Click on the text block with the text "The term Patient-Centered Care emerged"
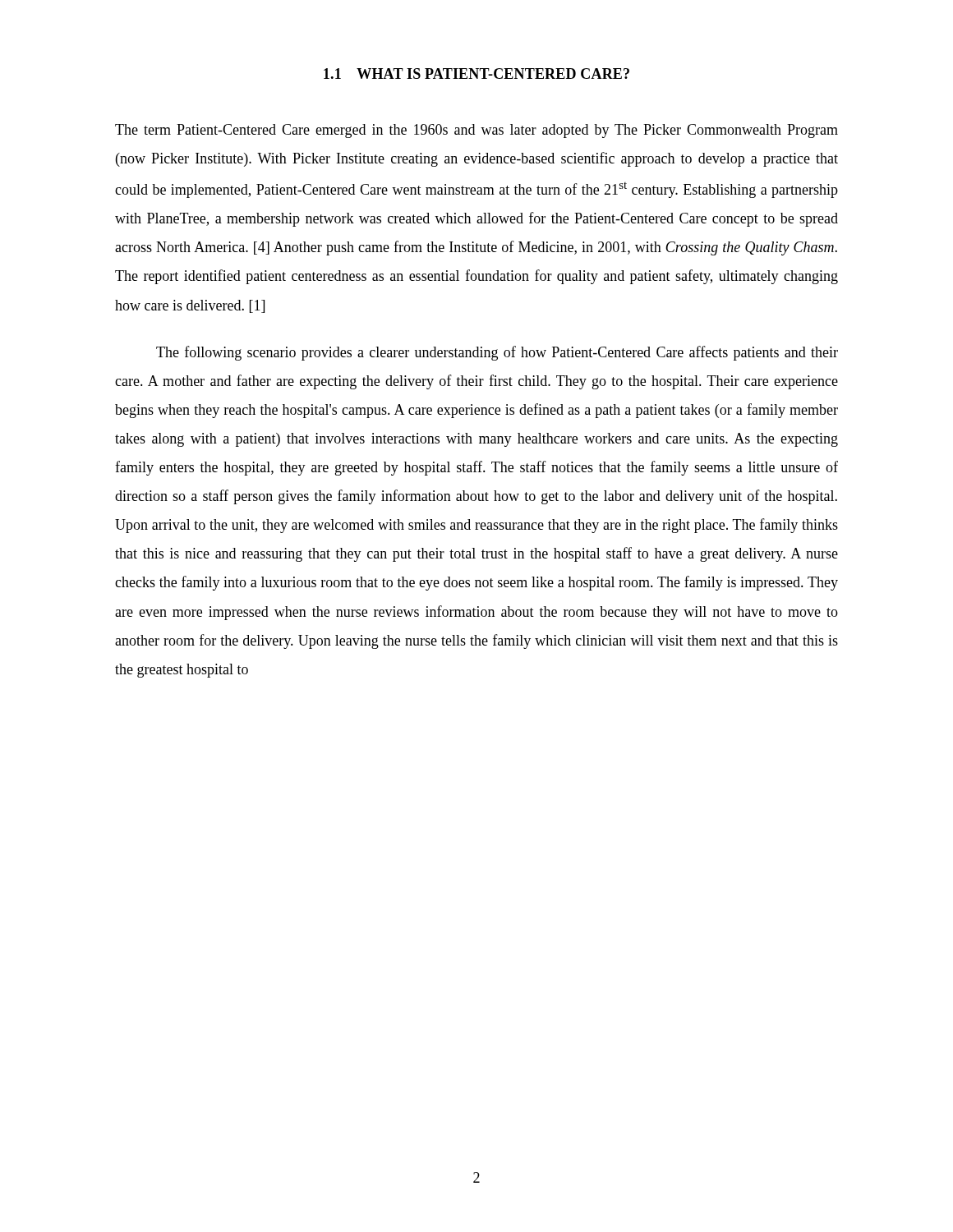This screenshot has height=1232, width=953. coord(476,218)
